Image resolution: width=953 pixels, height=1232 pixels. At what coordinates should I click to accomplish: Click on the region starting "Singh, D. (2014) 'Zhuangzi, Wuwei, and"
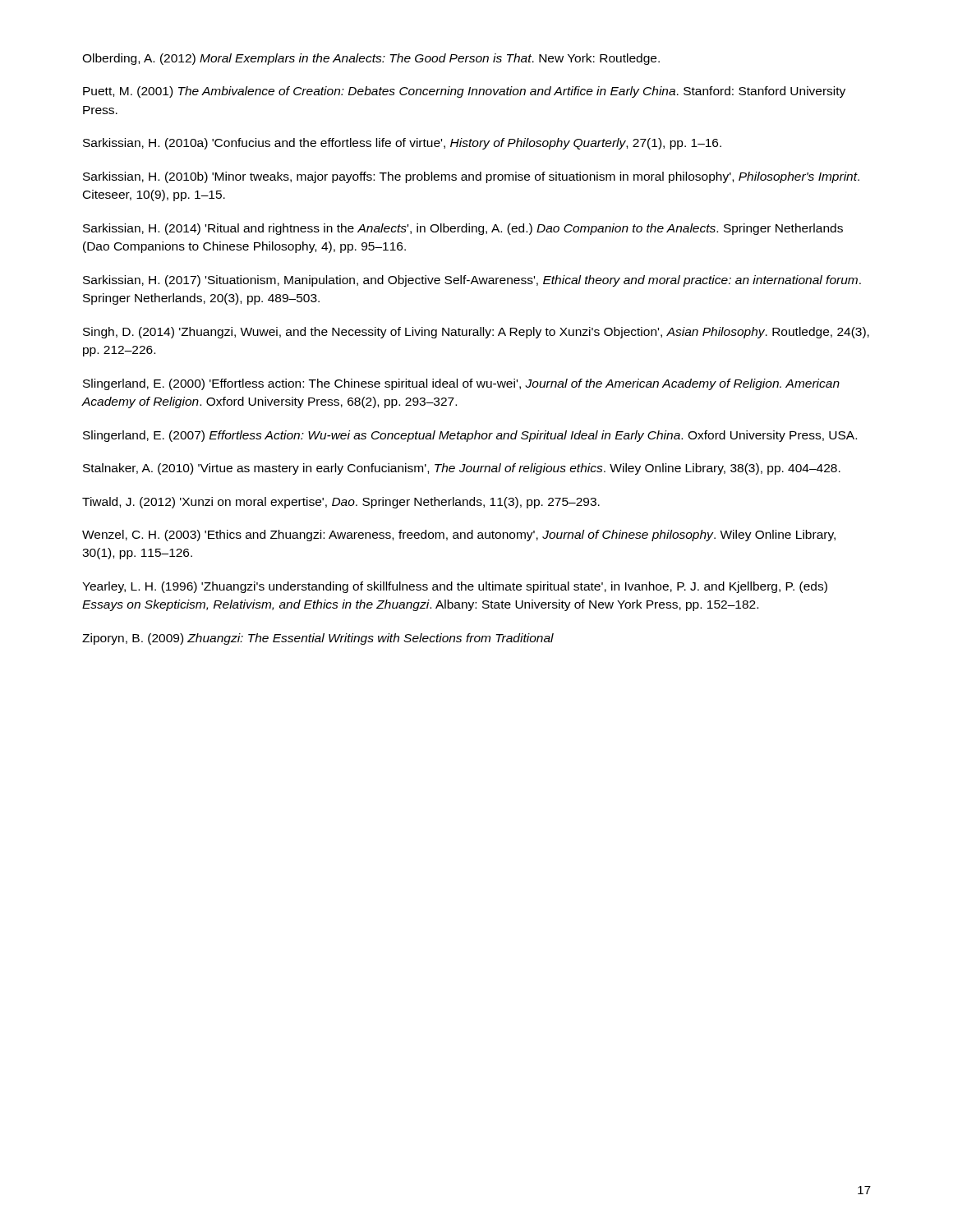[x=476, y=340]
